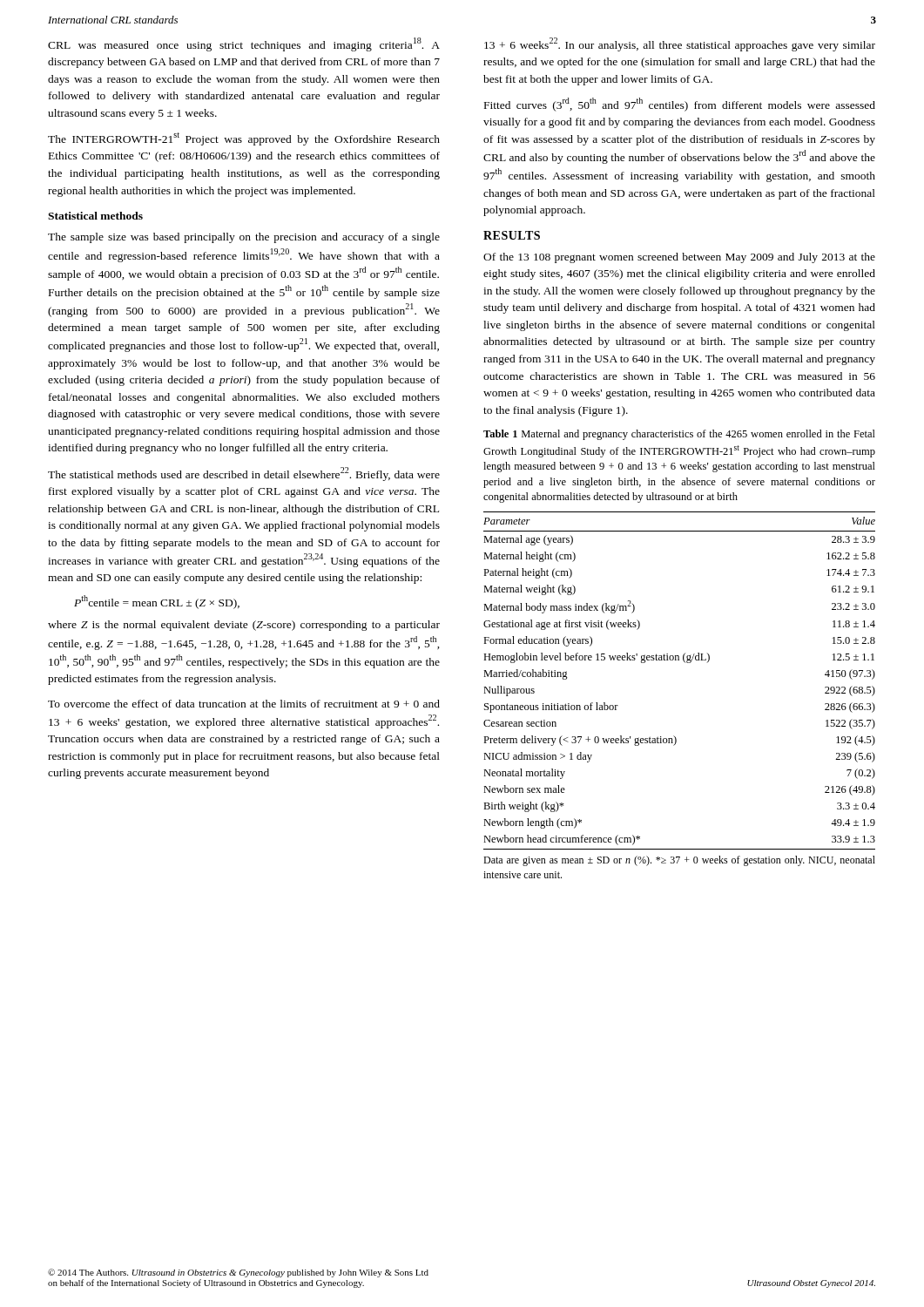This screenshot has height=1307, width=924.
Task: Where is the passage that starts "The statistical methods used are described"?
Action: pyautogui.click(x=244, y=525)
